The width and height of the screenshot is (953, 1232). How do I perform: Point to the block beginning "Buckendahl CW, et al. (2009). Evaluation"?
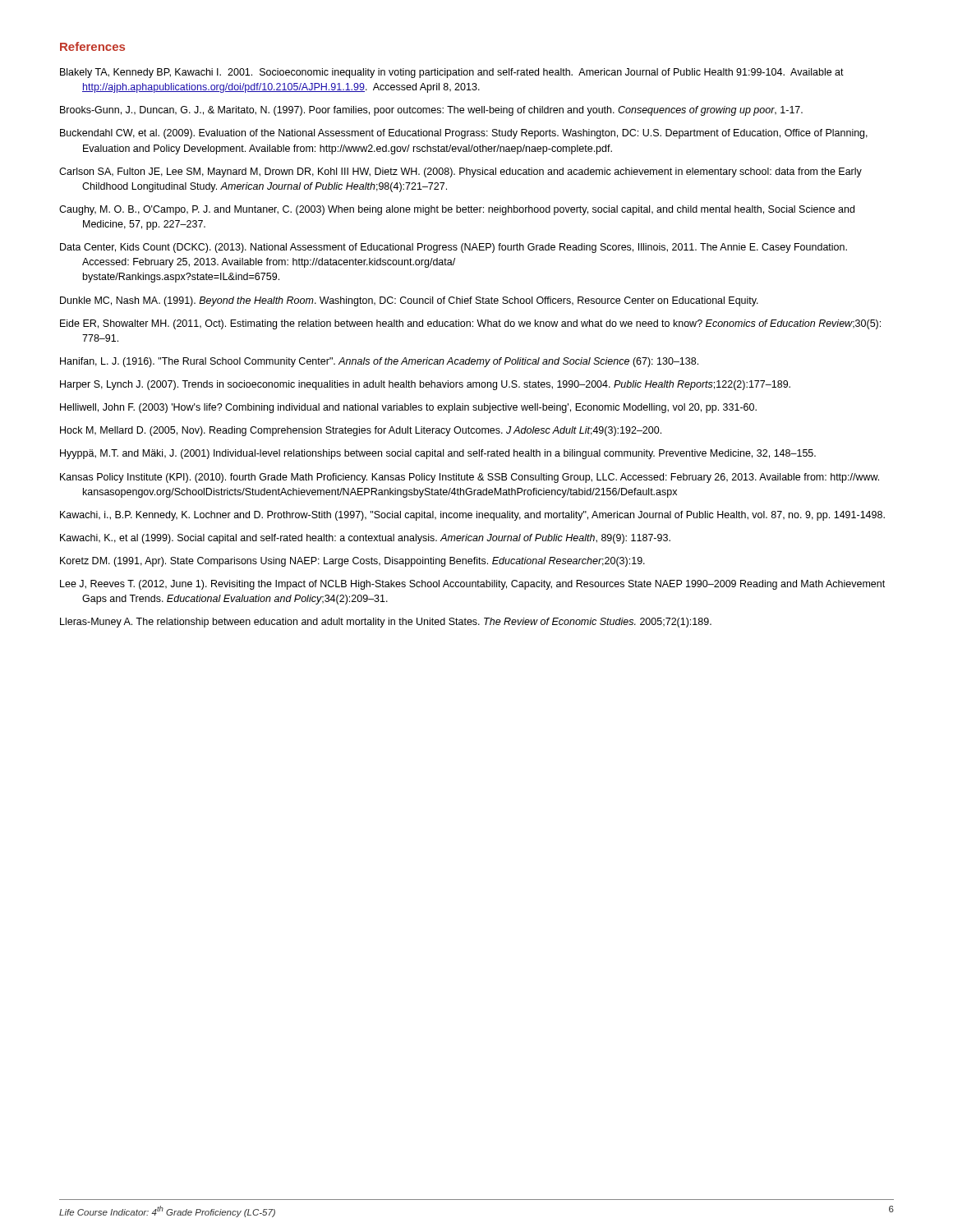click(x=464, y=141)
